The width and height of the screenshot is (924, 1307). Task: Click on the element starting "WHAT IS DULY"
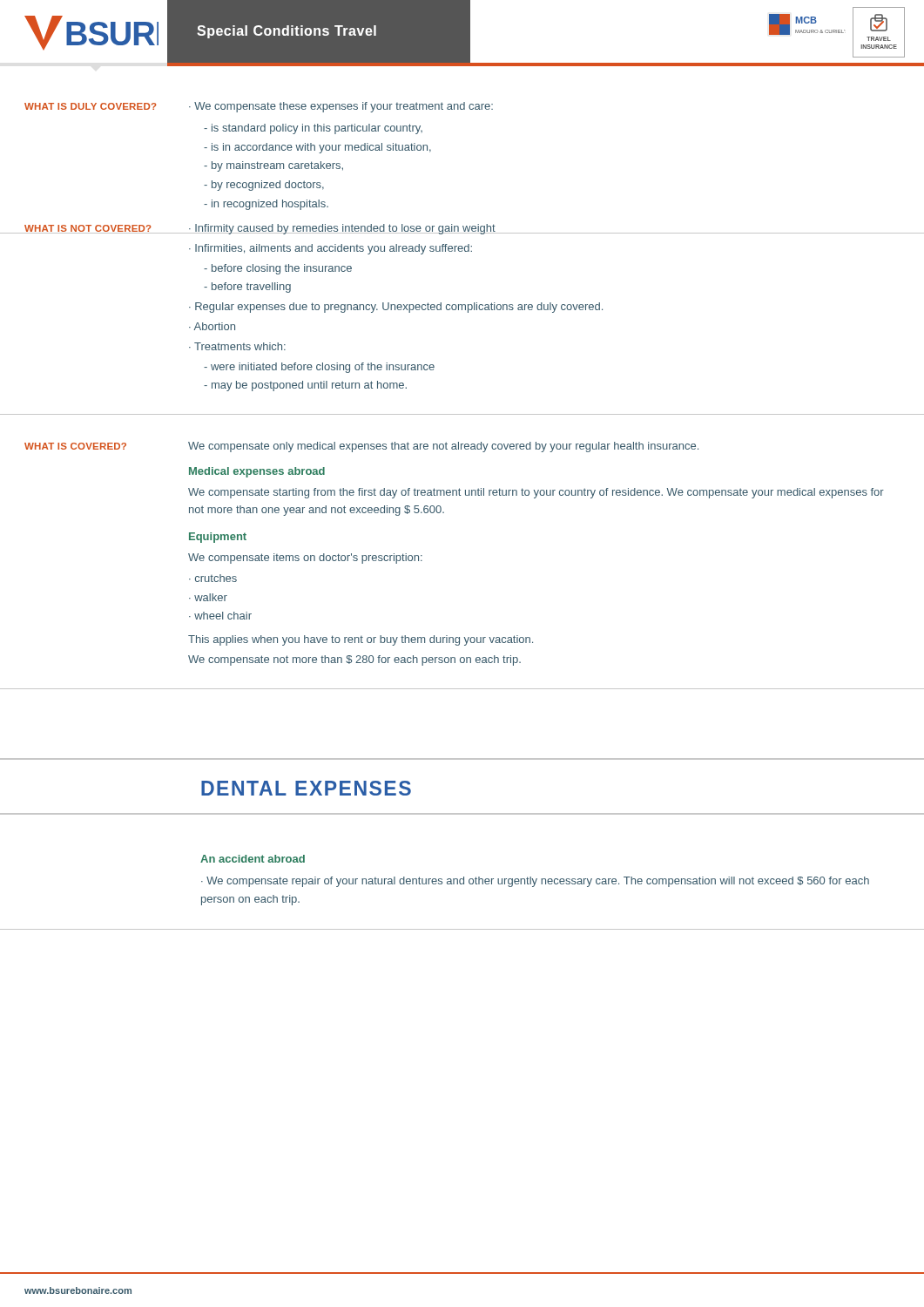tap(259, 107)
